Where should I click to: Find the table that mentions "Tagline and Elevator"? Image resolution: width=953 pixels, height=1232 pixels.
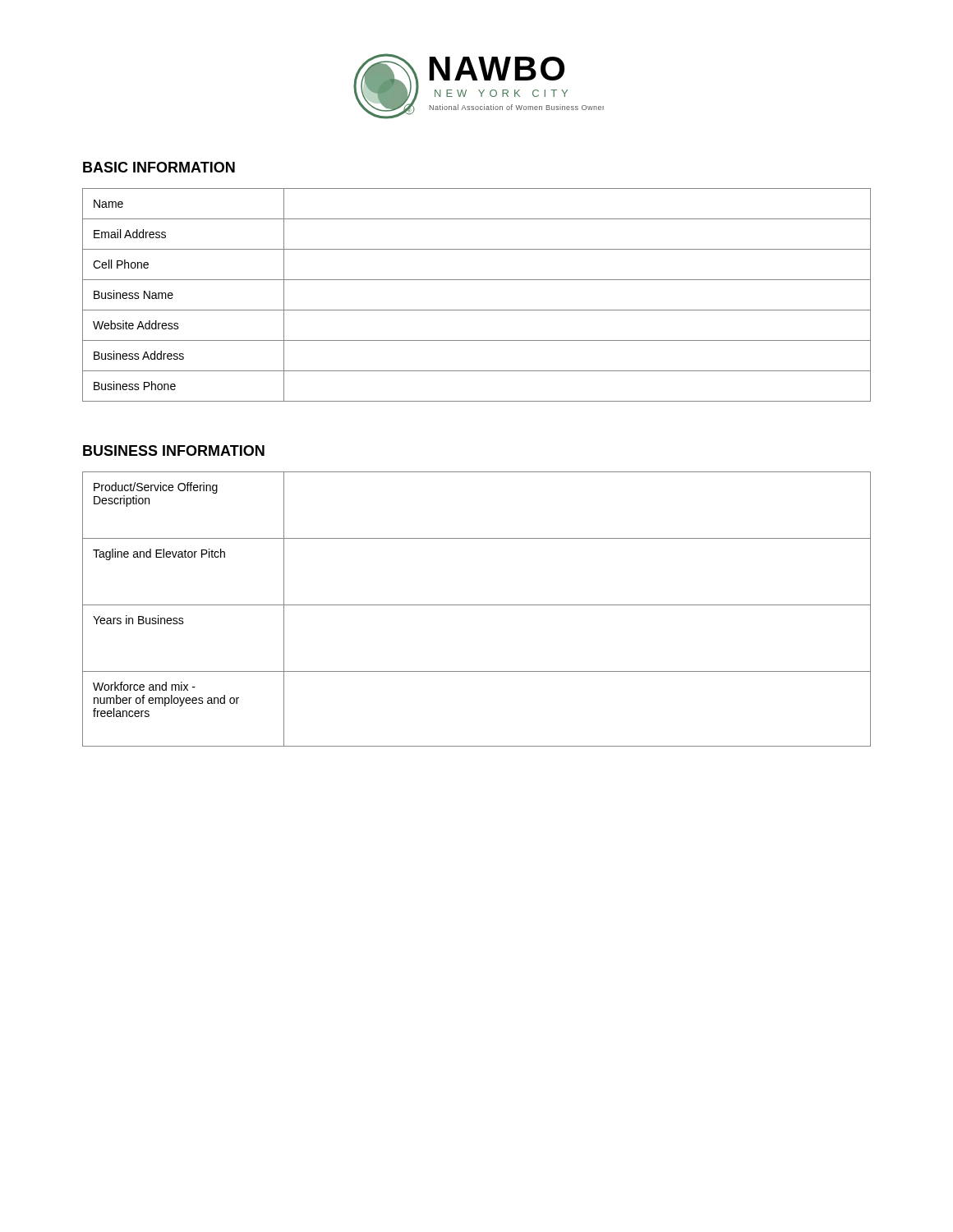pos(476,609)
